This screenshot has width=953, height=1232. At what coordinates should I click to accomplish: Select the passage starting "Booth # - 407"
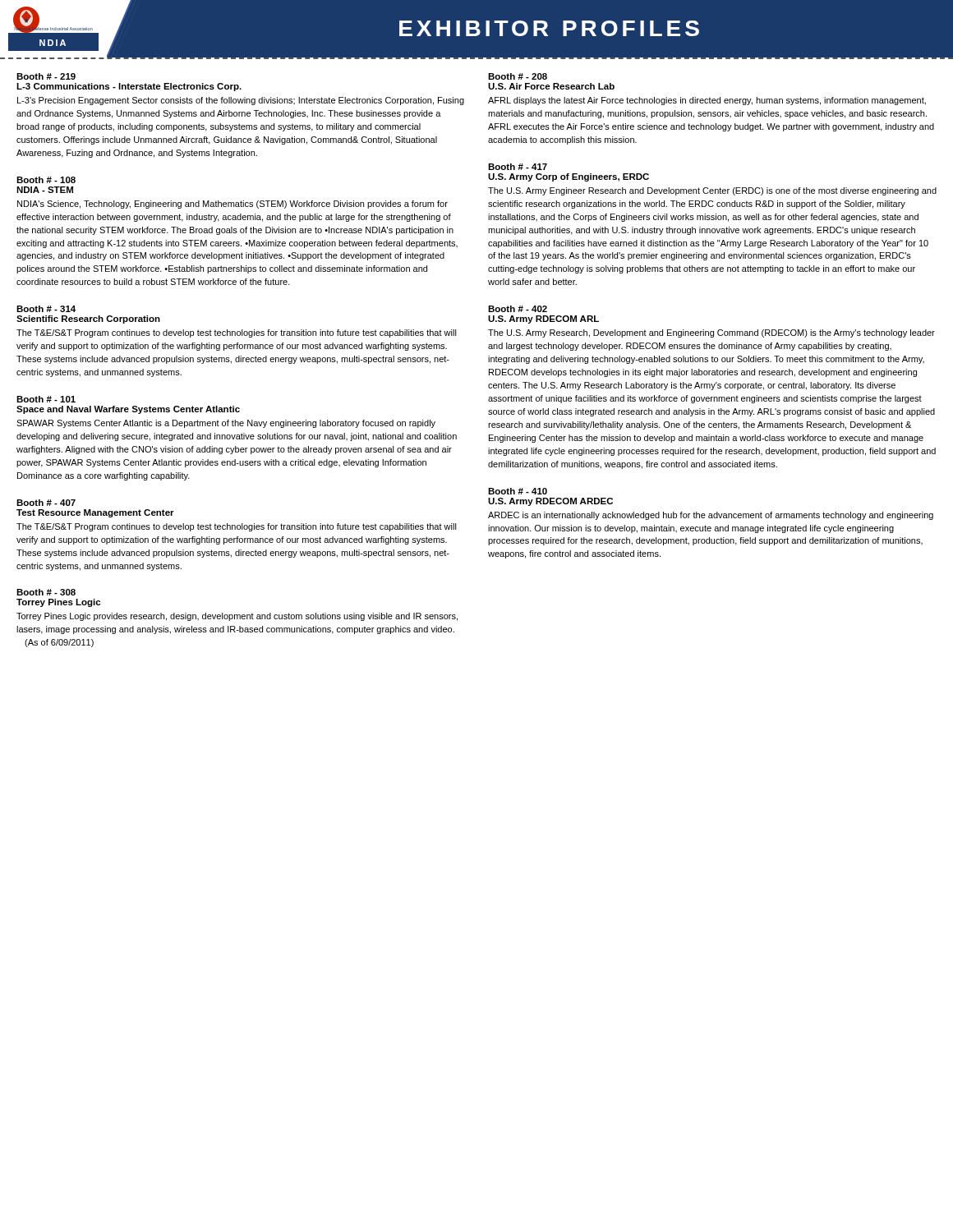(x=46, y=503)
